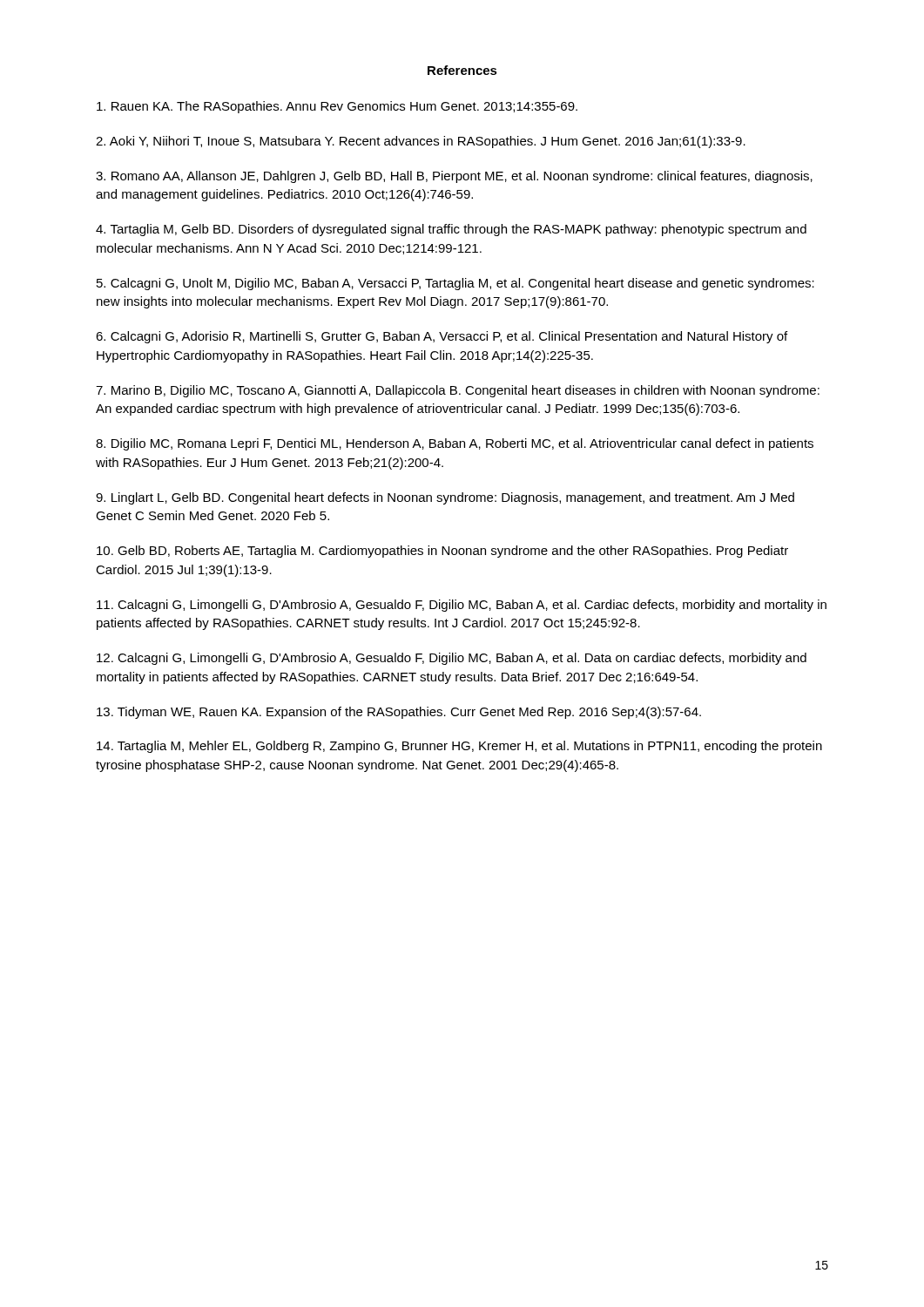Image resolution: width=924 pixels, height=1307 pixels.
Task: Find the section header
Action: [462, 70]
